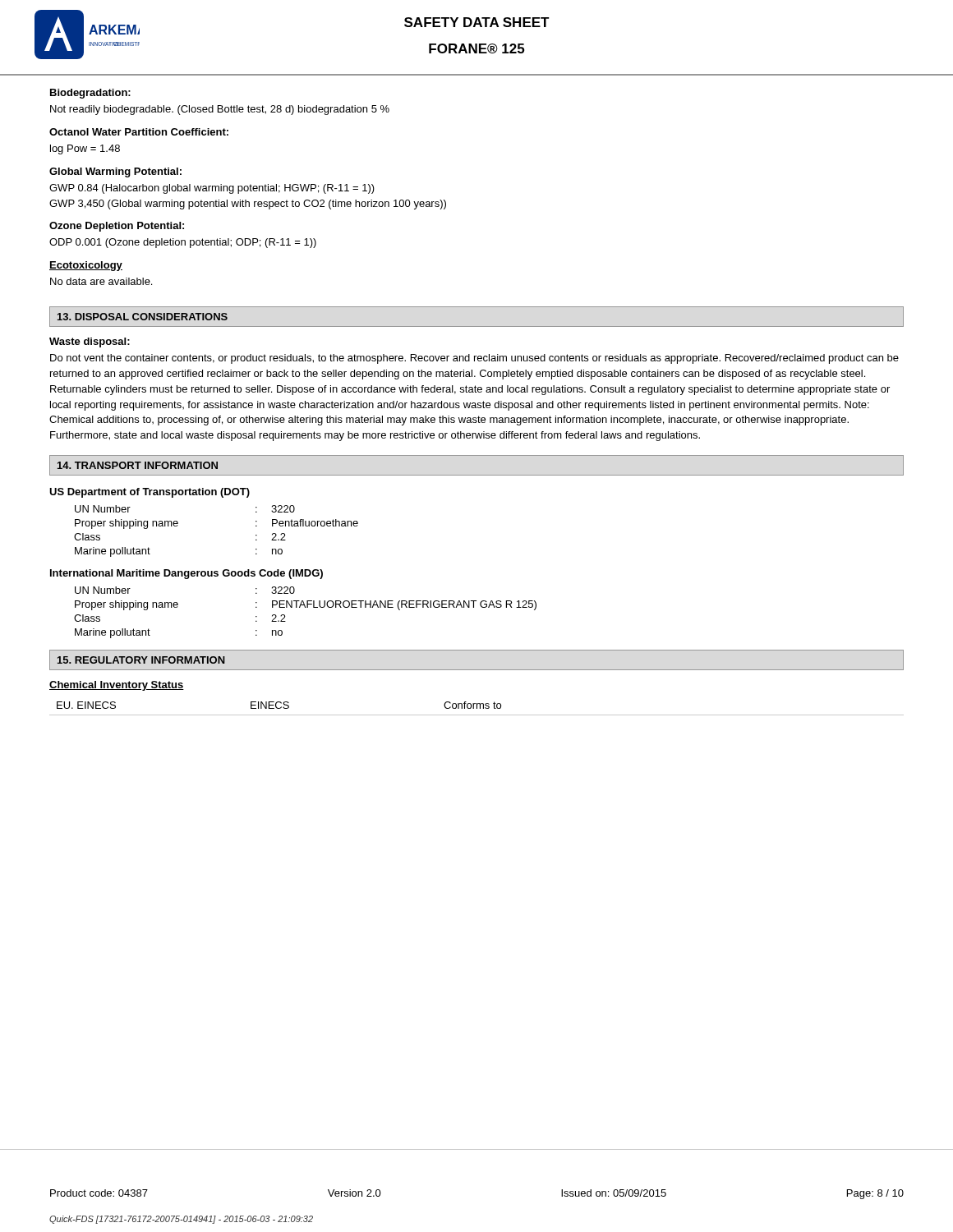Navigate to the region starting "International Maritime Dangerous Goods Code (IMDG)"

coord(186,574)
